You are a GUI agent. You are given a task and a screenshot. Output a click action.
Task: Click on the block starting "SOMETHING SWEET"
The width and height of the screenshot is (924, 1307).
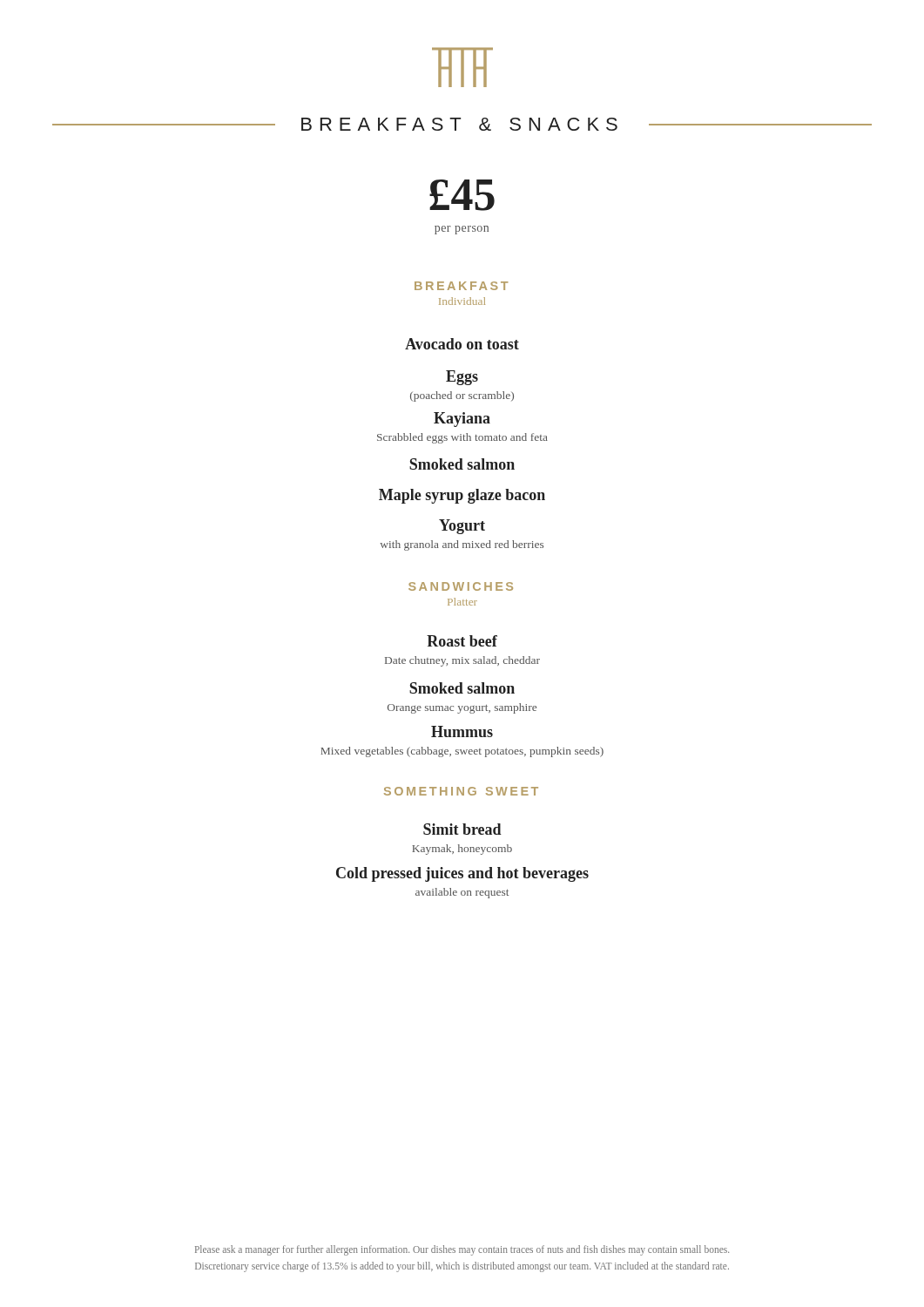[x=462, y=791]
